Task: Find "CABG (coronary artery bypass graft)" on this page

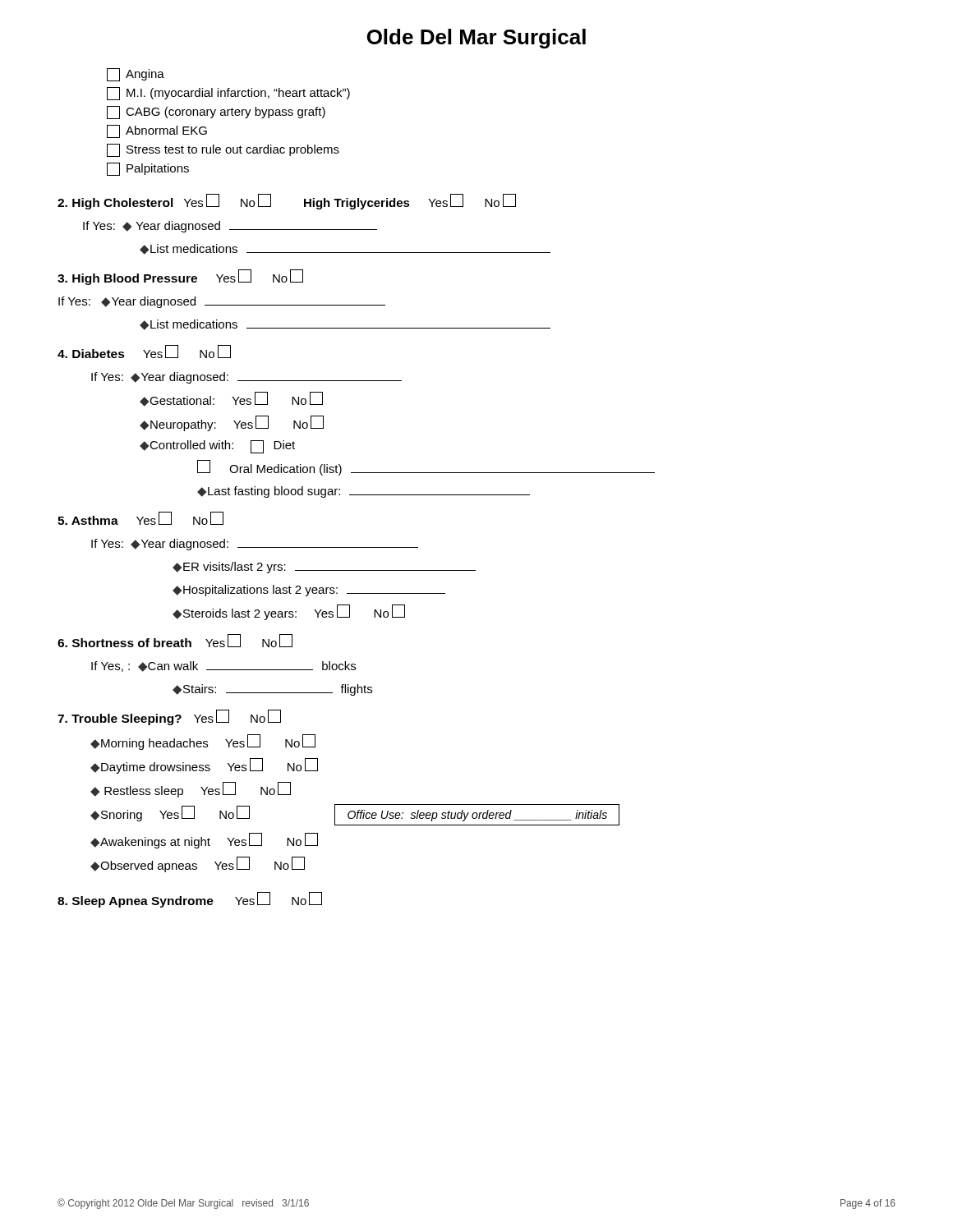Action: coord(216,112)
